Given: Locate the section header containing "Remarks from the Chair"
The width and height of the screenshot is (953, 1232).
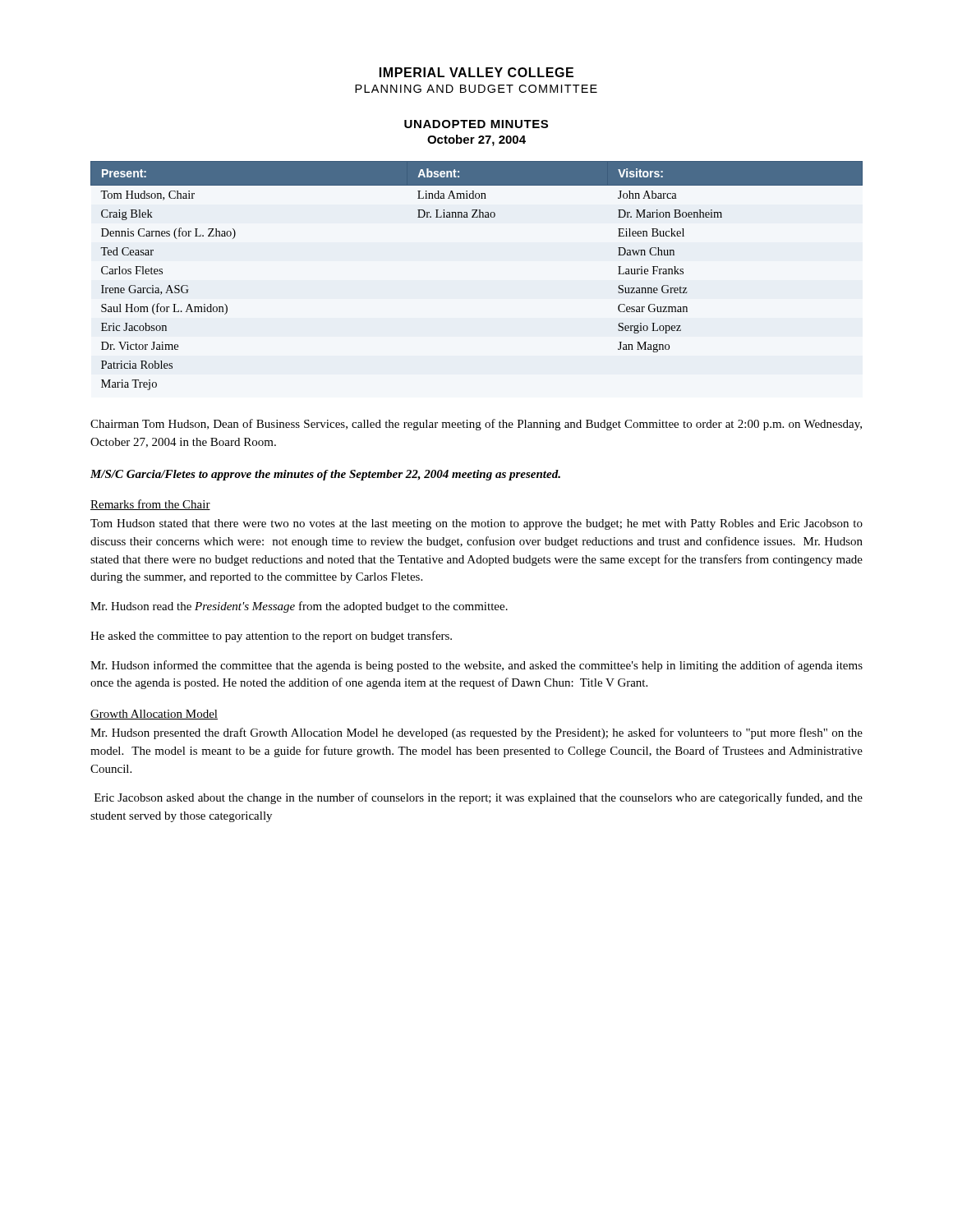Looking at the screenshot, I should 150,505.
